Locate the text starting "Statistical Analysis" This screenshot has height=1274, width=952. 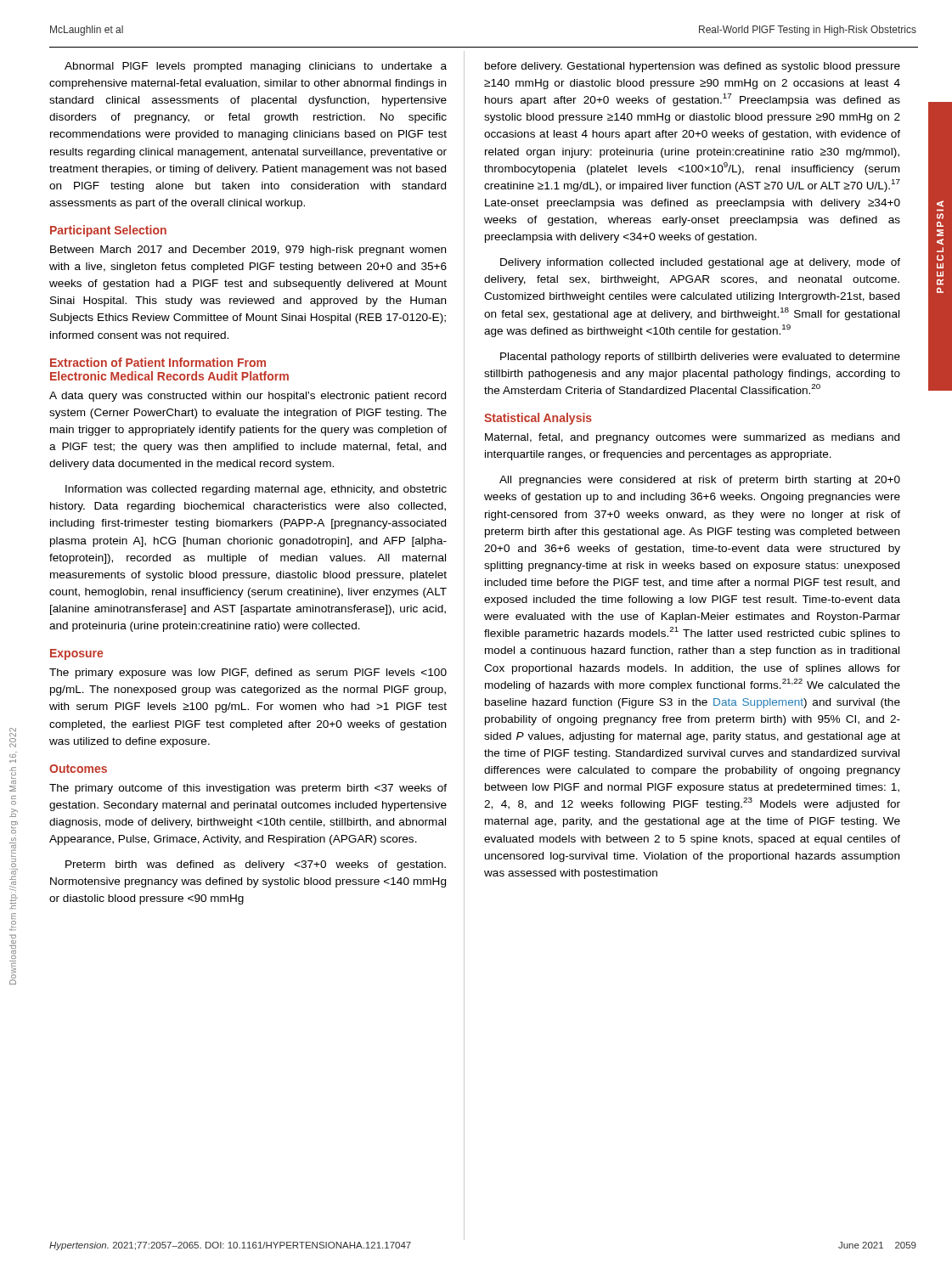pos(538,418)
